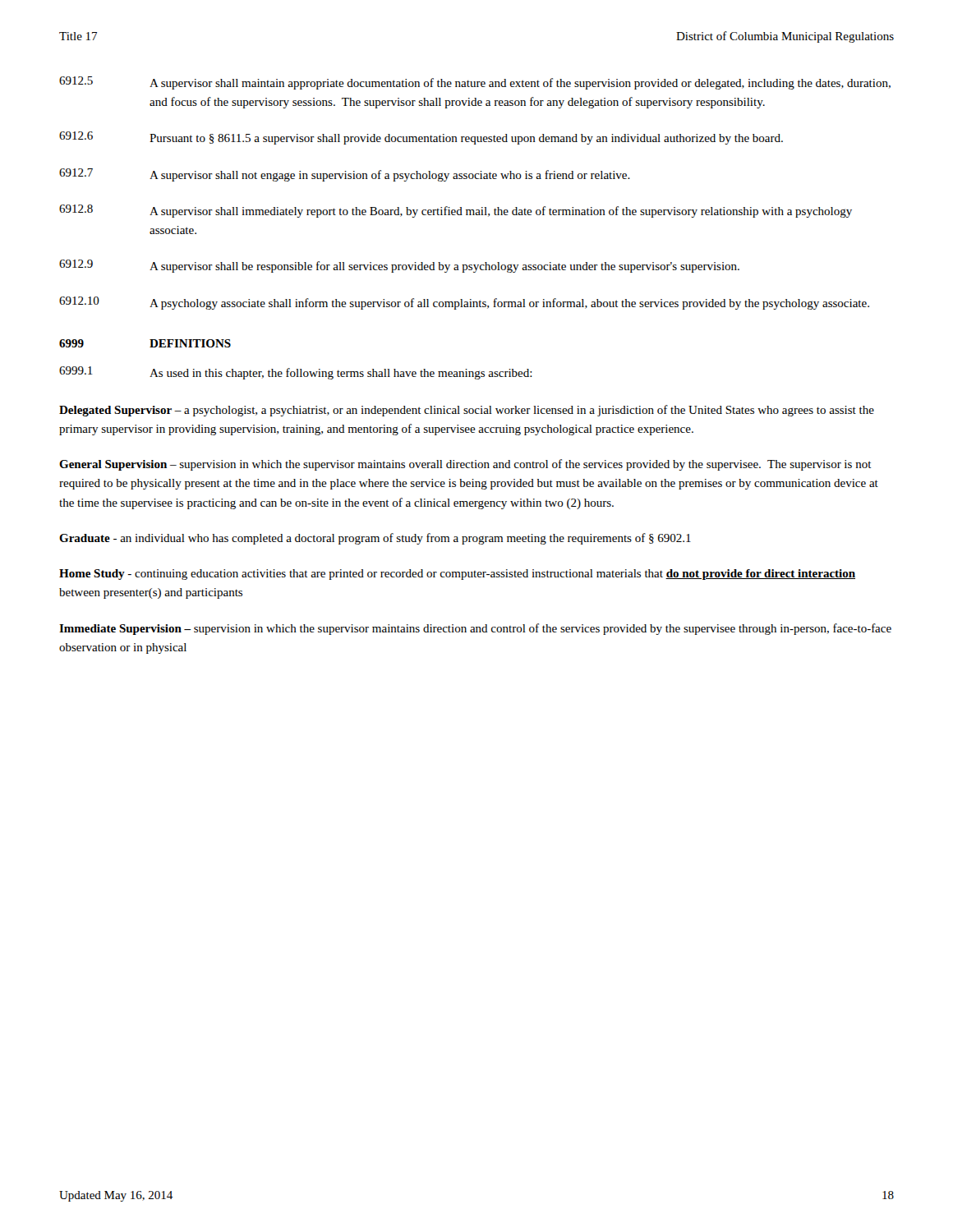Navigate to the text block starting "Immediate Supervision –"
The width and height of the screenshot is (953, 1232).
475,637
